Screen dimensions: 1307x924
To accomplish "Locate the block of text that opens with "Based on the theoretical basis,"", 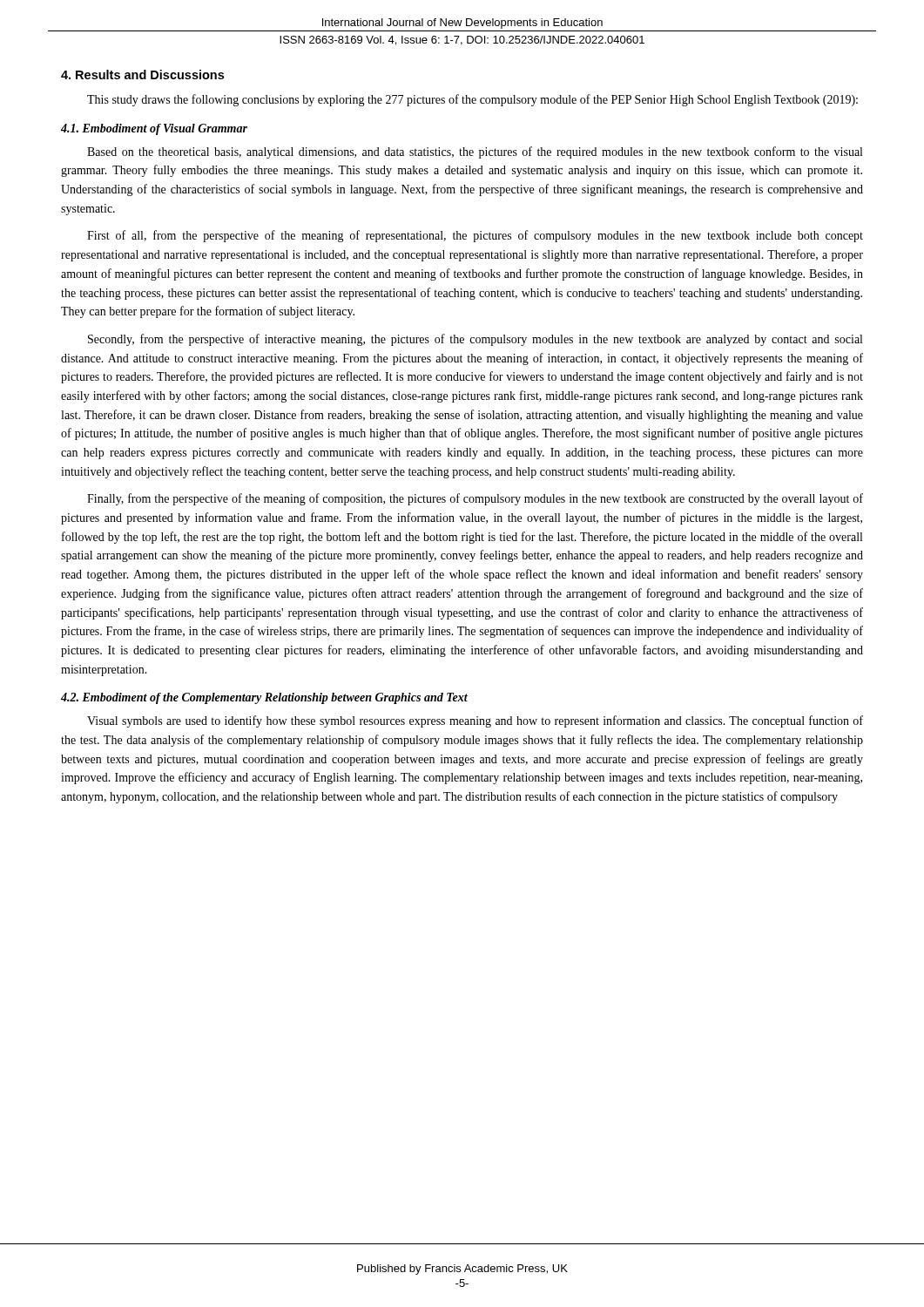I will pos(462,180).
